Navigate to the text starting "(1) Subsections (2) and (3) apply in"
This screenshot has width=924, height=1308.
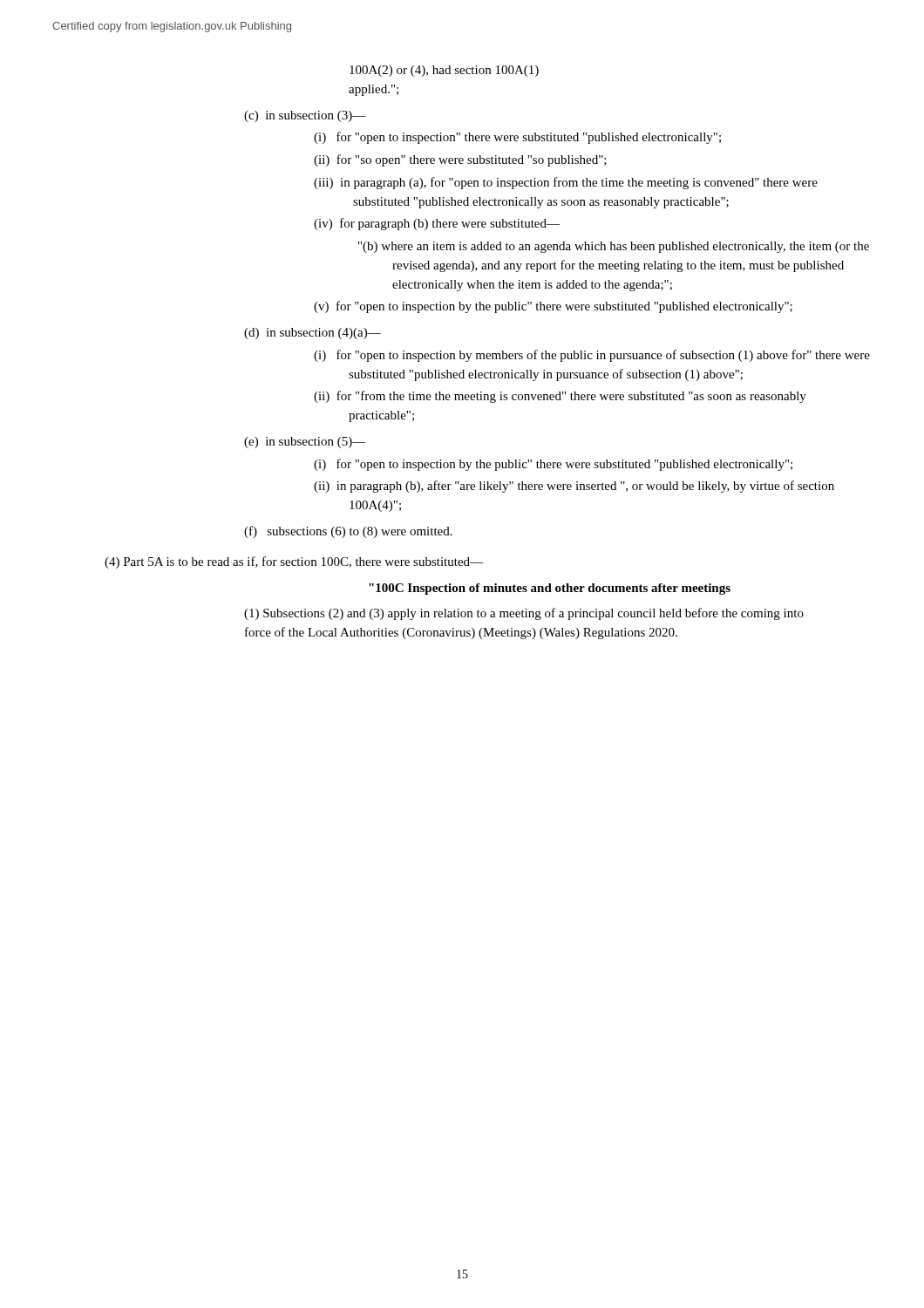(524, 622)
